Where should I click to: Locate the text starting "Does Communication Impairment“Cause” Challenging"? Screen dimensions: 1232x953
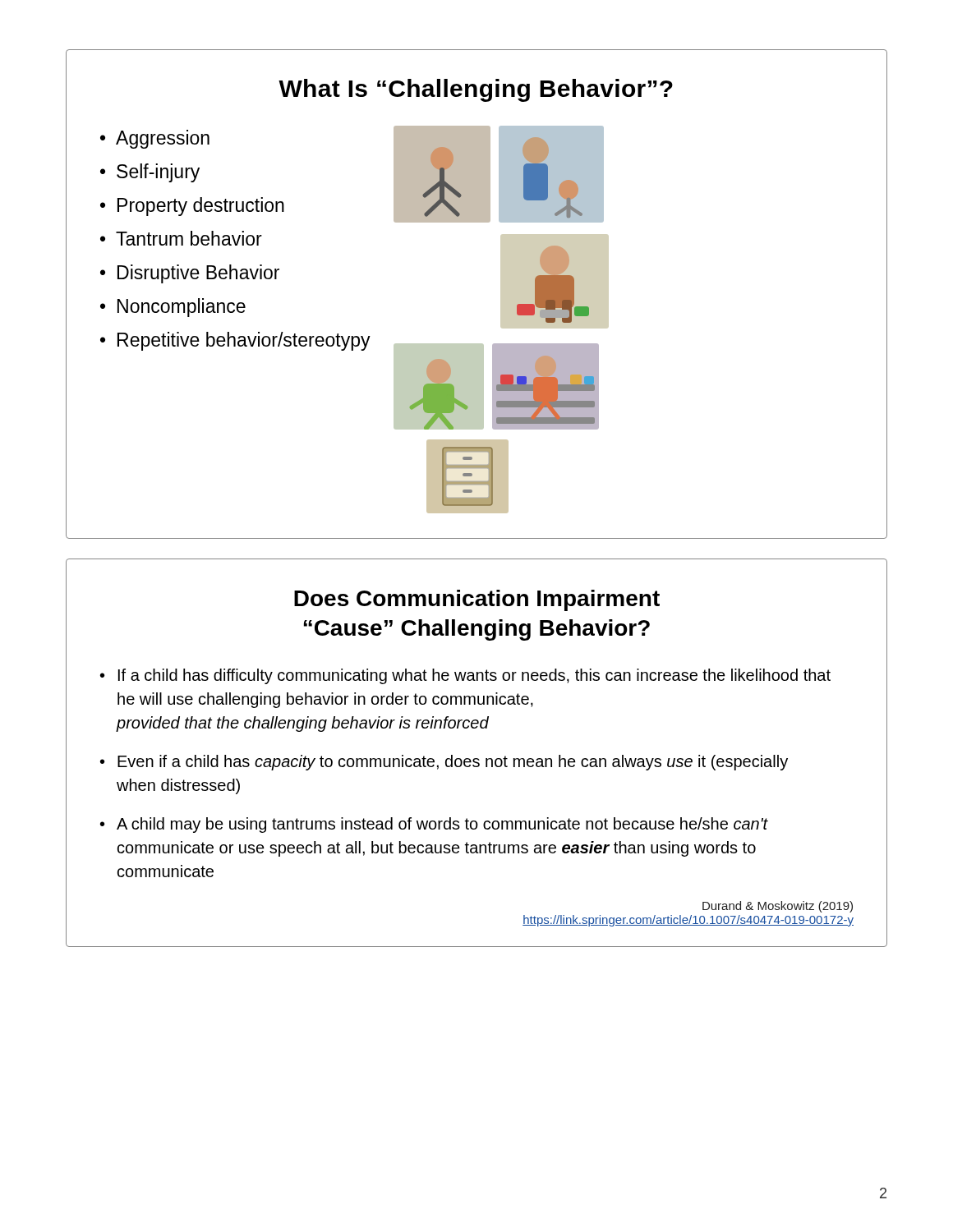(476, 613)
